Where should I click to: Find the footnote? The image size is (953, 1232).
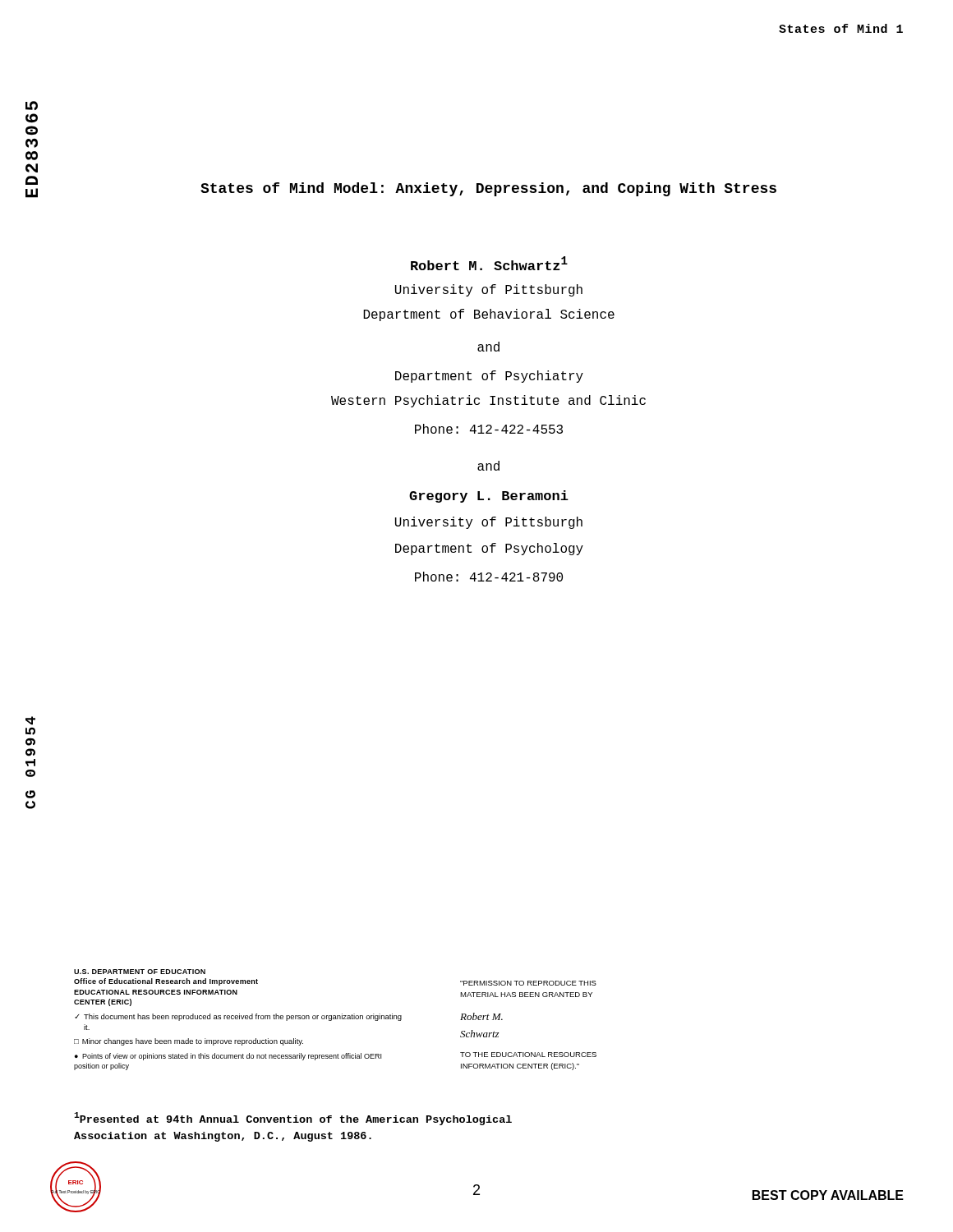(x=293, y=1126)
